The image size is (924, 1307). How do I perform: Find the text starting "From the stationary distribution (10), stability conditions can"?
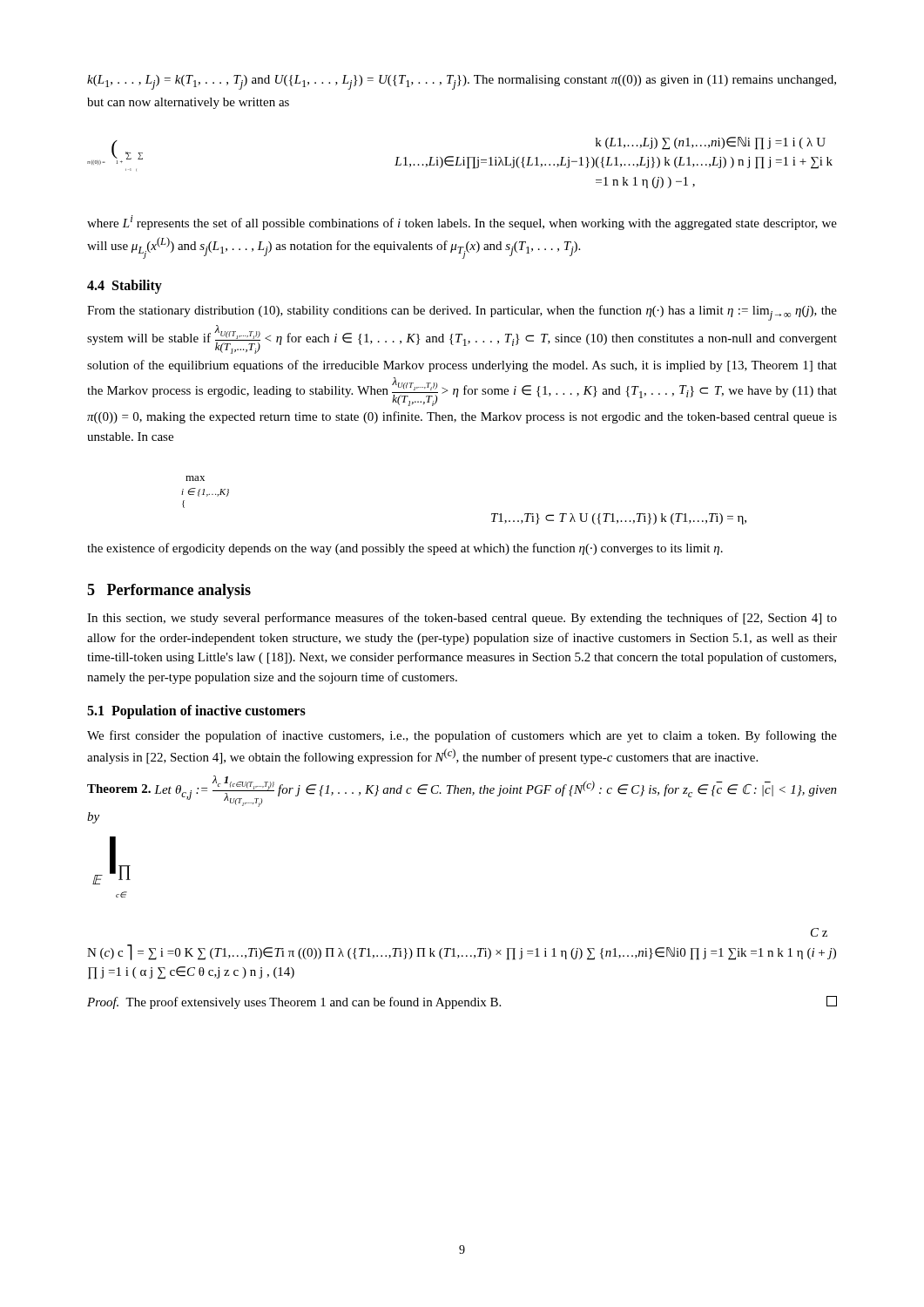click(x=462, y=374)
